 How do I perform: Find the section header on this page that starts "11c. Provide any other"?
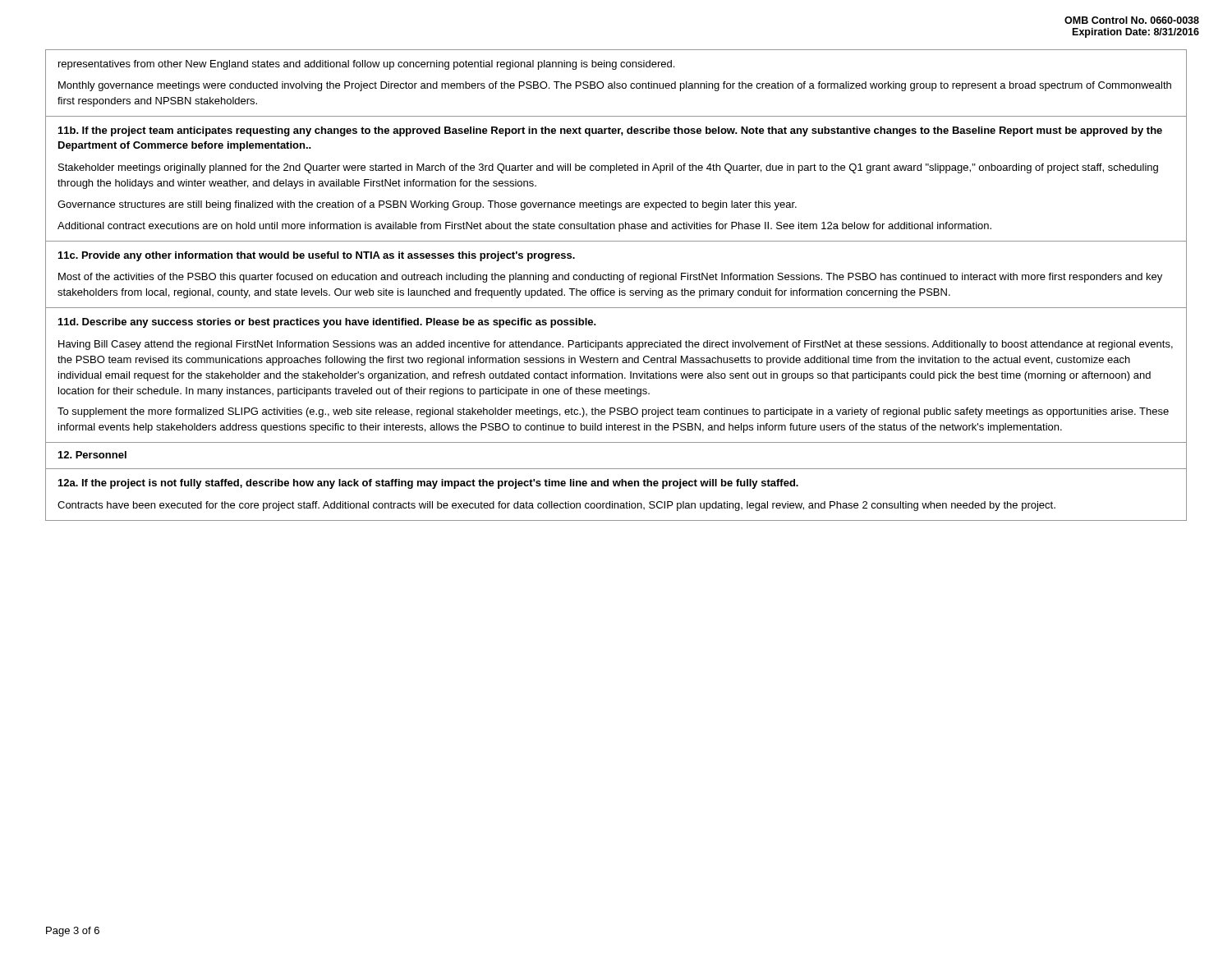click(x=316, y=255)
